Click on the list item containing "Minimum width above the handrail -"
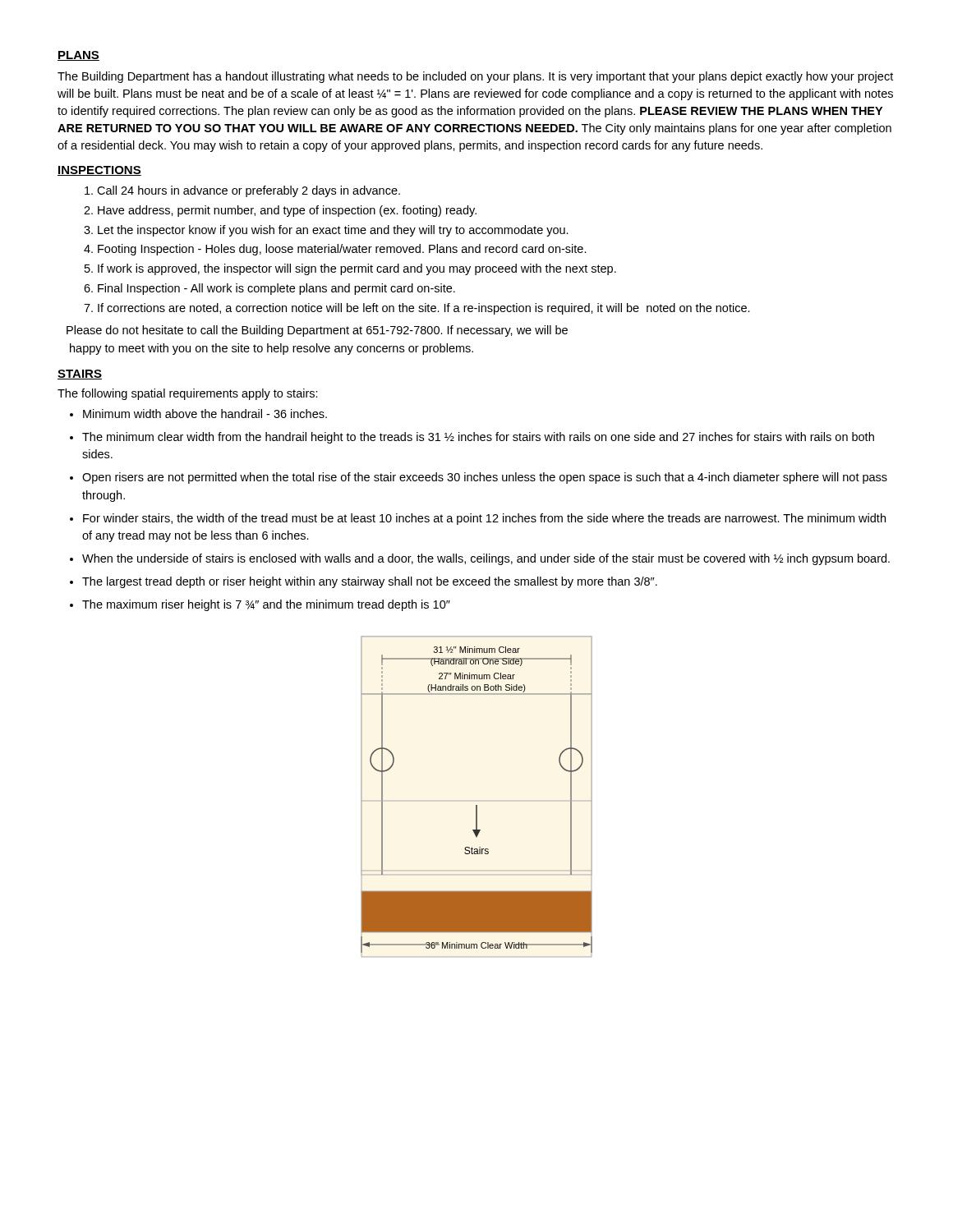 pyautogui.click(x=205, y=414)
